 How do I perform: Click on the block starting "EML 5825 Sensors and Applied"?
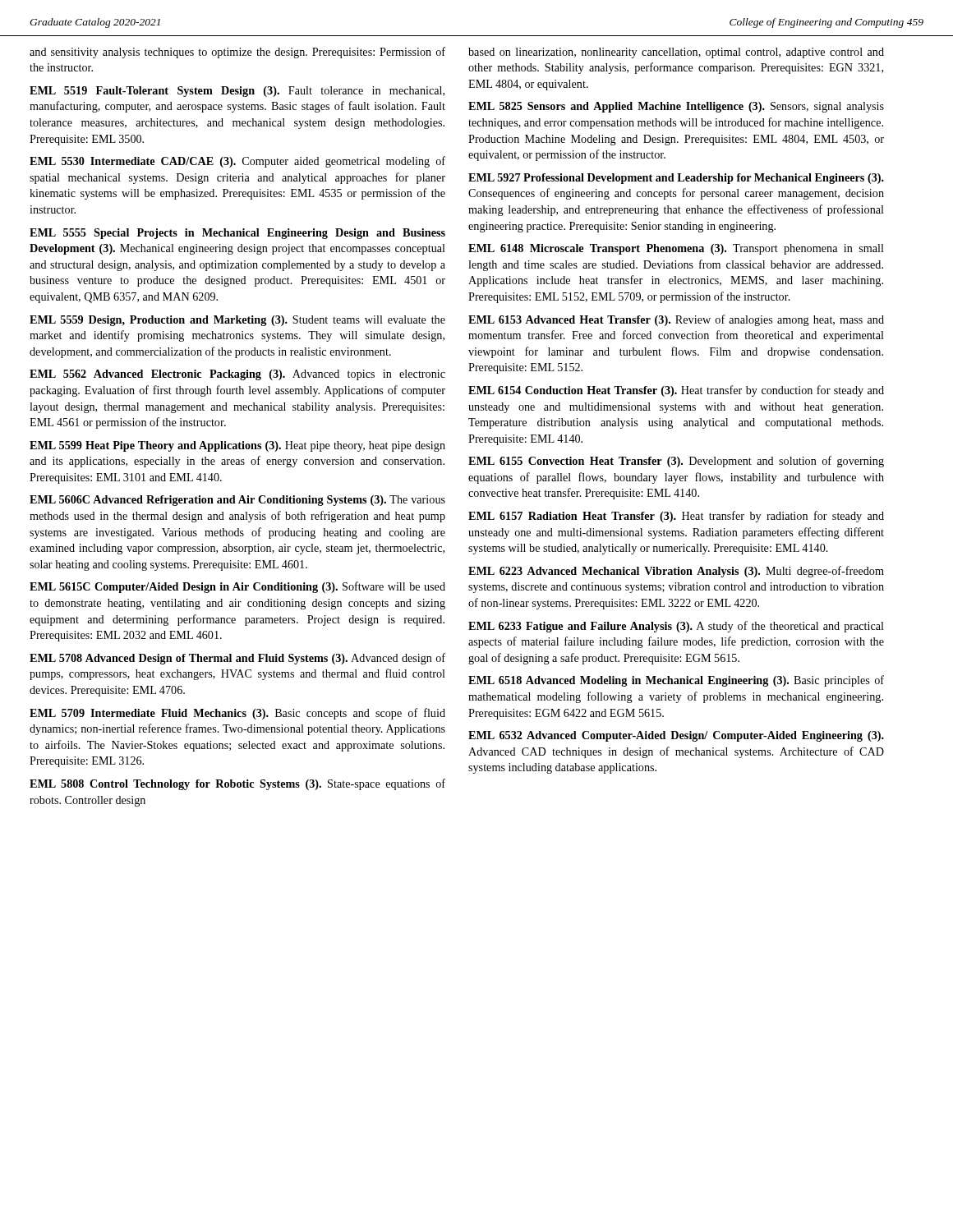pyautogui.click(x=676, y=131)
